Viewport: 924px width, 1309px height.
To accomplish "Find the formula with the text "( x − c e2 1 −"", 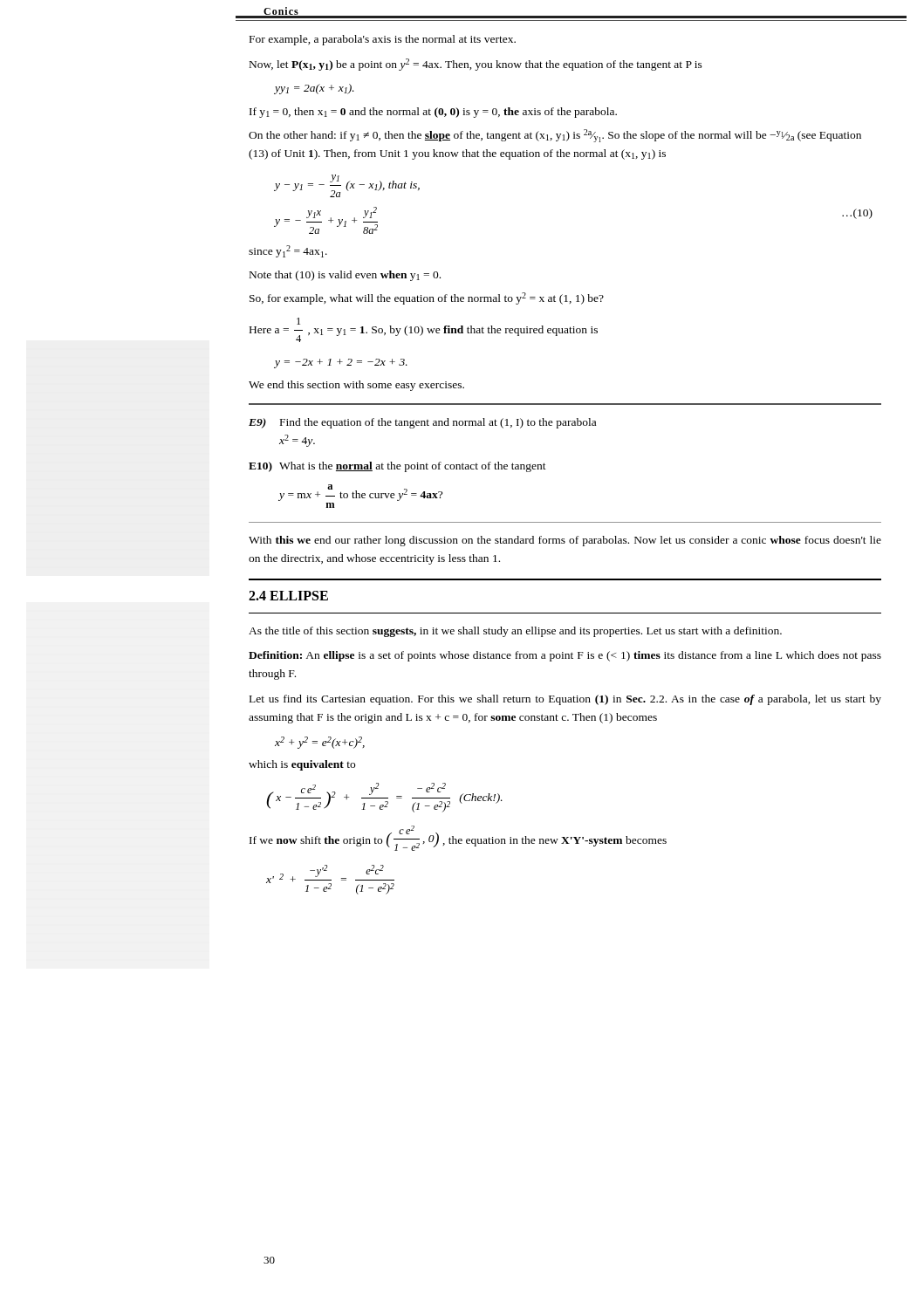I will [385, 798].
